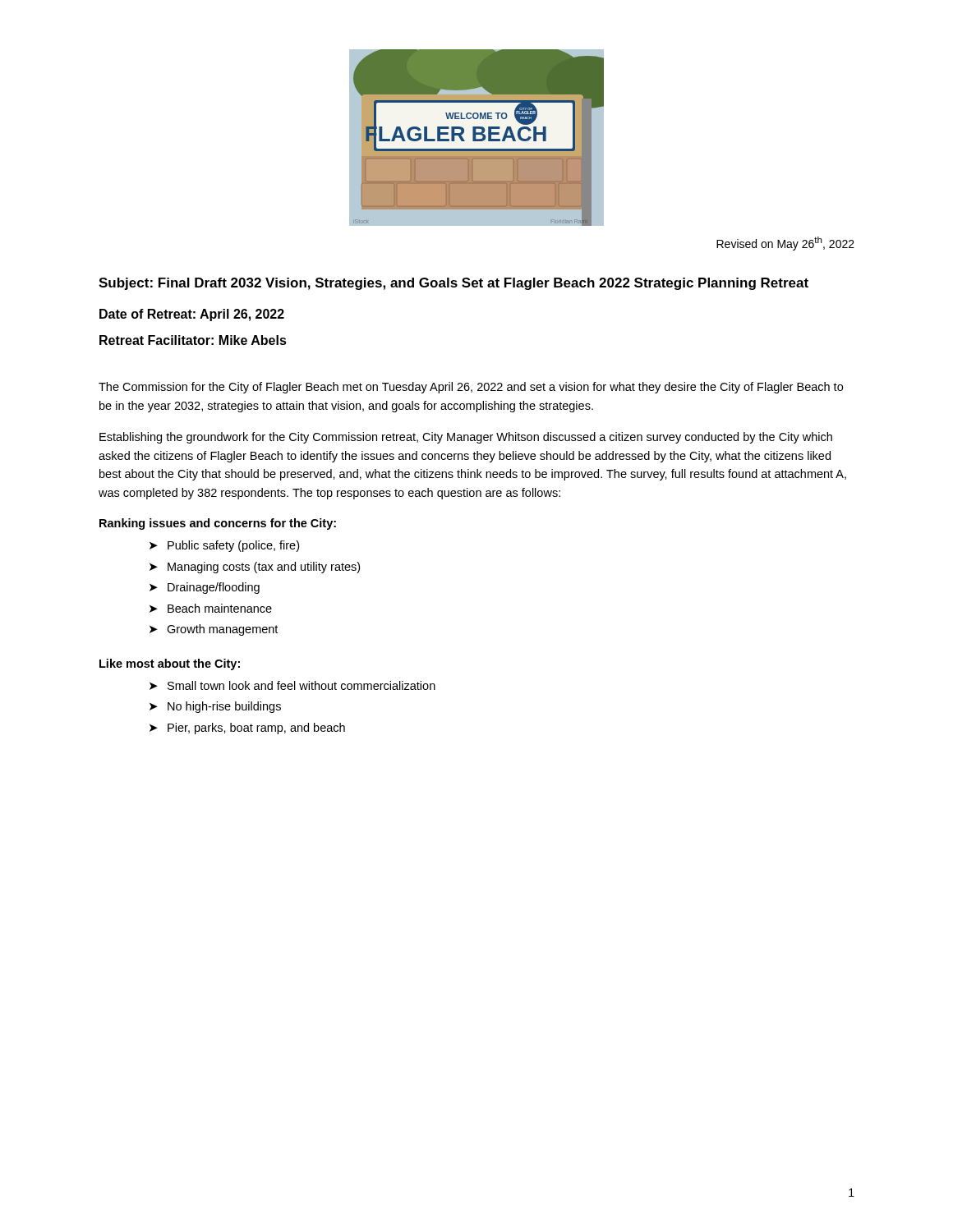The width and height of the screenshot is (953, 1232).
Task: Where is the passage that starts "➤Small town look and feel without"?
Action: (292, 686)
